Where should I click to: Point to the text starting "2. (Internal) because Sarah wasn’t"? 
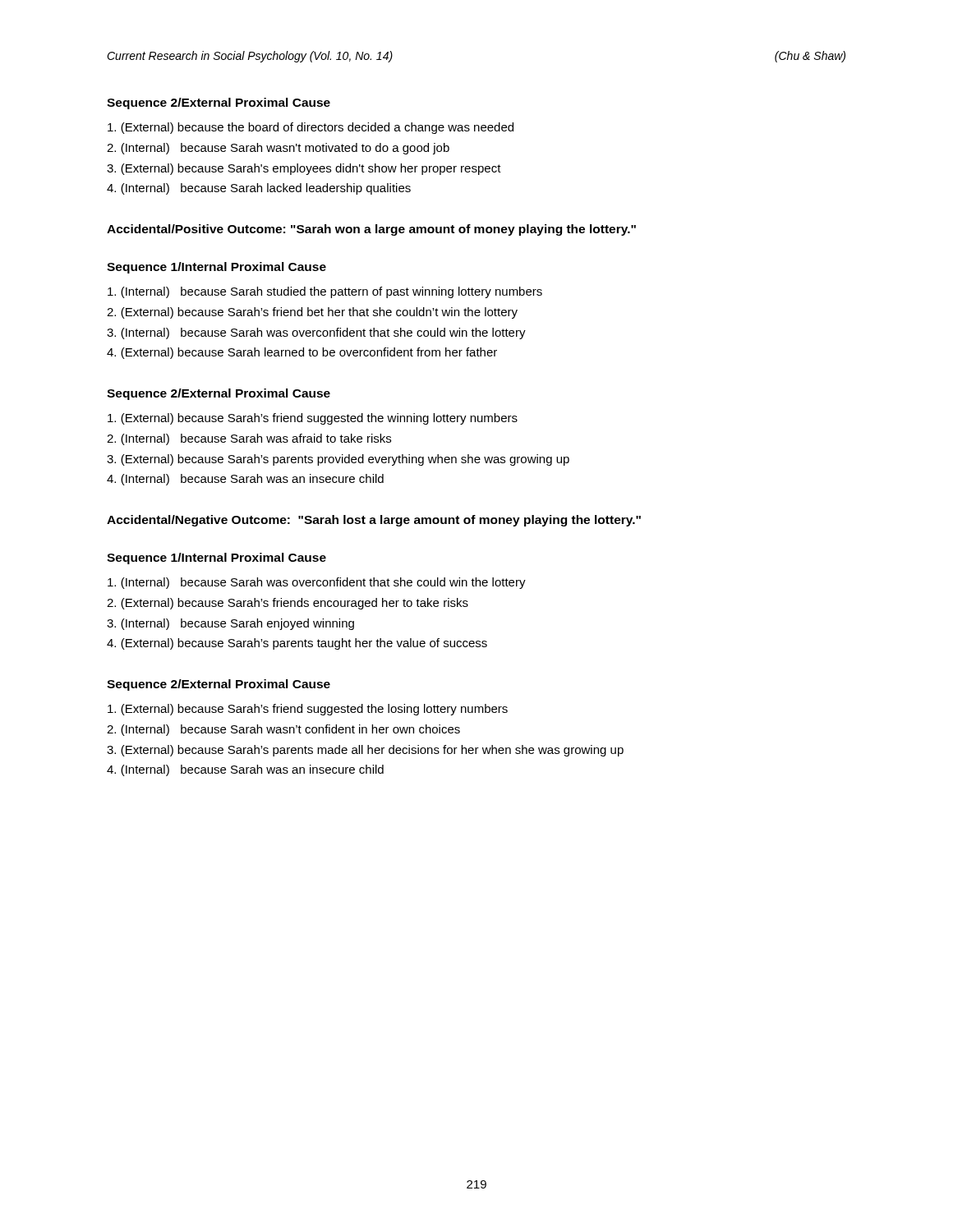pos(284,729)
